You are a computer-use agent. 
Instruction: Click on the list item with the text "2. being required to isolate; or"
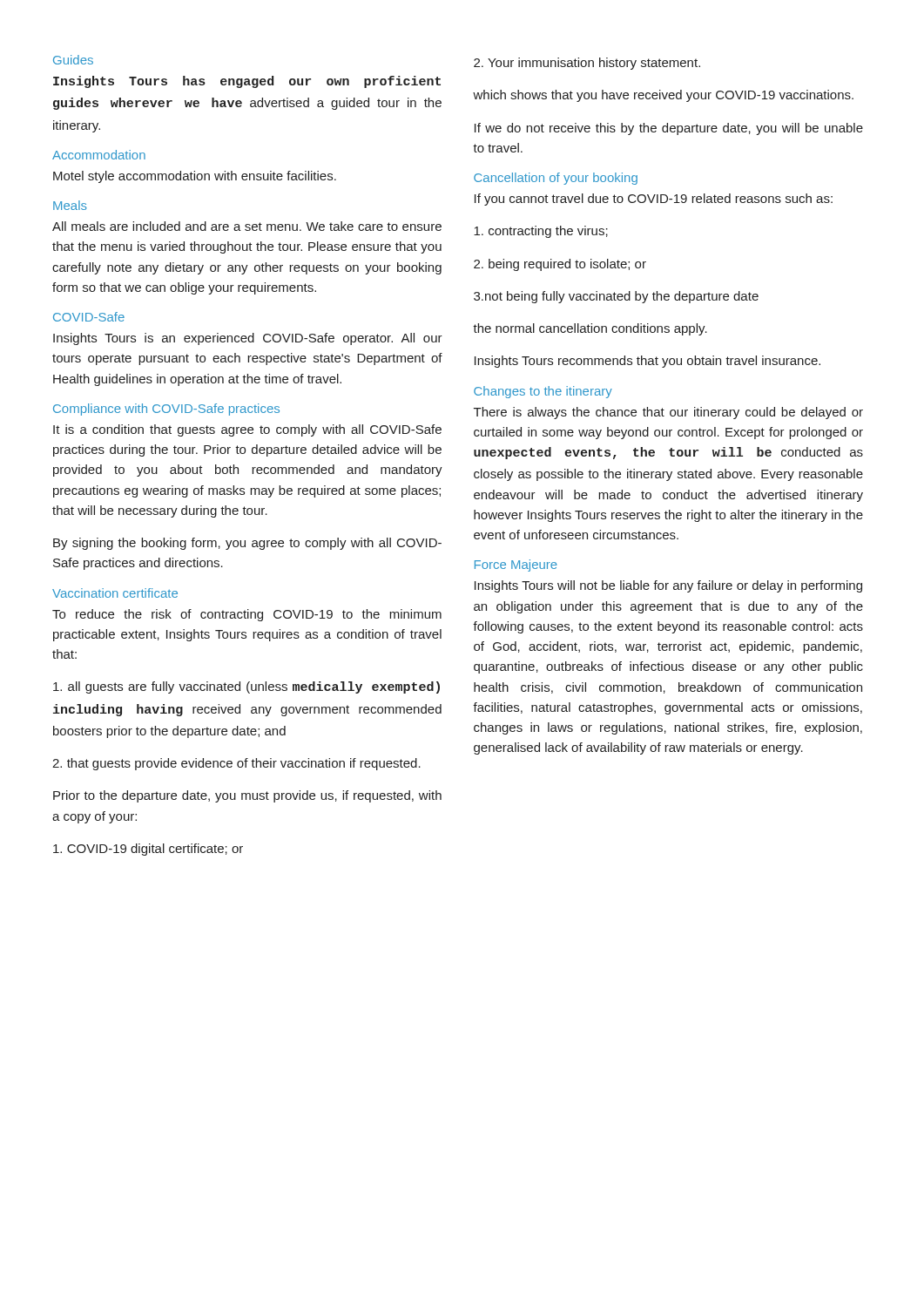[560, 263]
